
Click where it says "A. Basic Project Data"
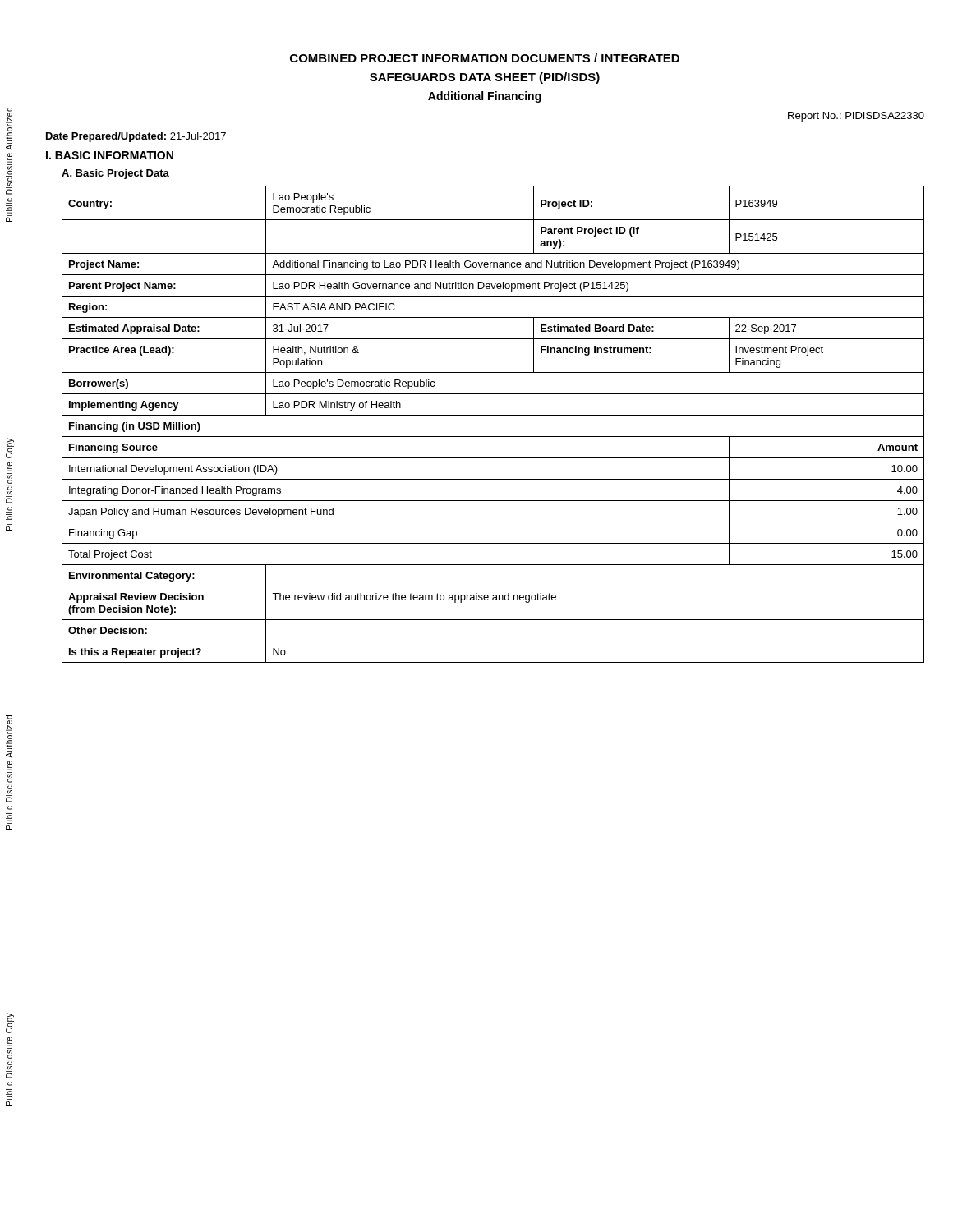pyautogui.click(x=115, y=173)
